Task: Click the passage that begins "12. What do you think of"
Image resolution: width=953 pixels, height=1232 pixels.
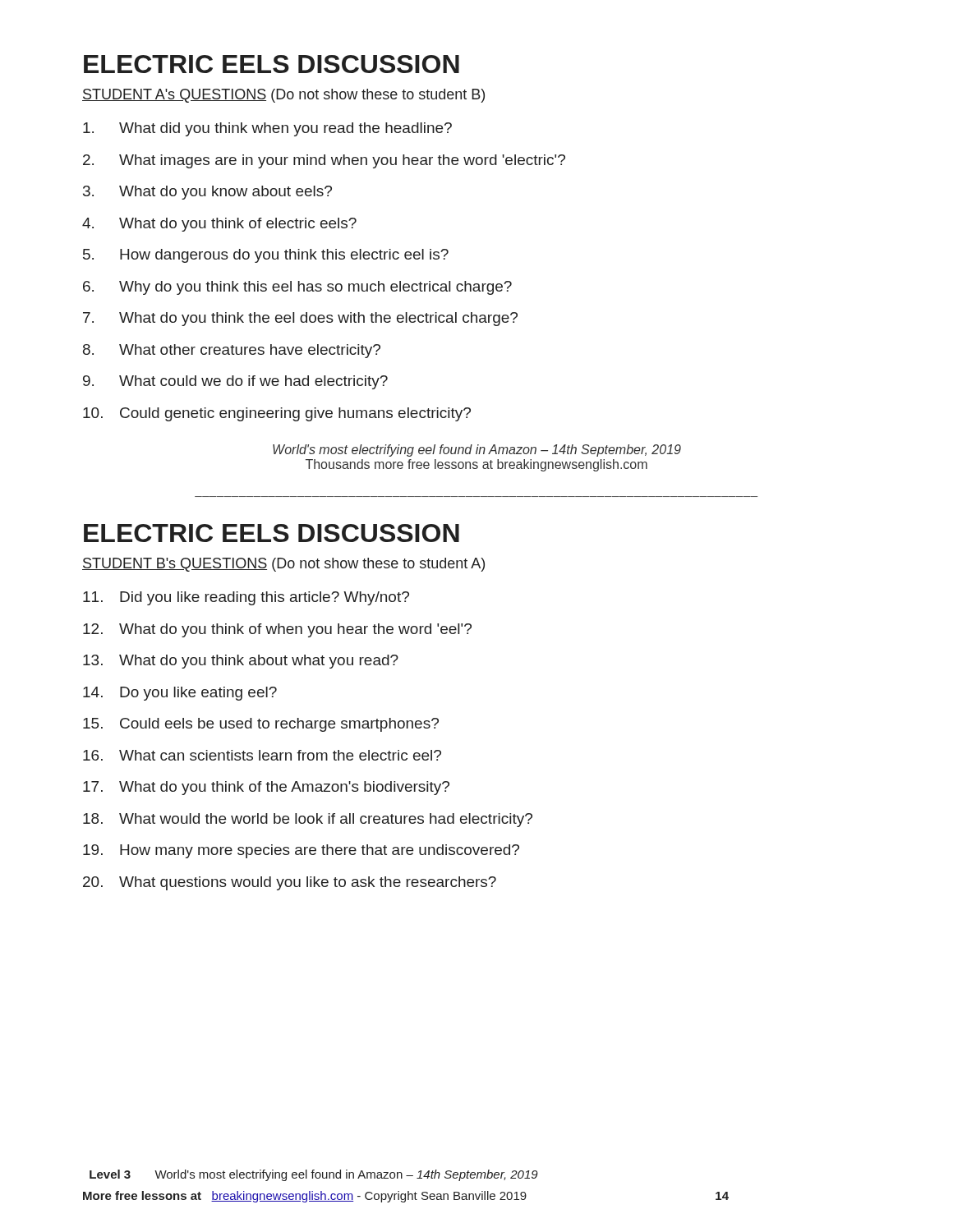Action: [476, 629]
